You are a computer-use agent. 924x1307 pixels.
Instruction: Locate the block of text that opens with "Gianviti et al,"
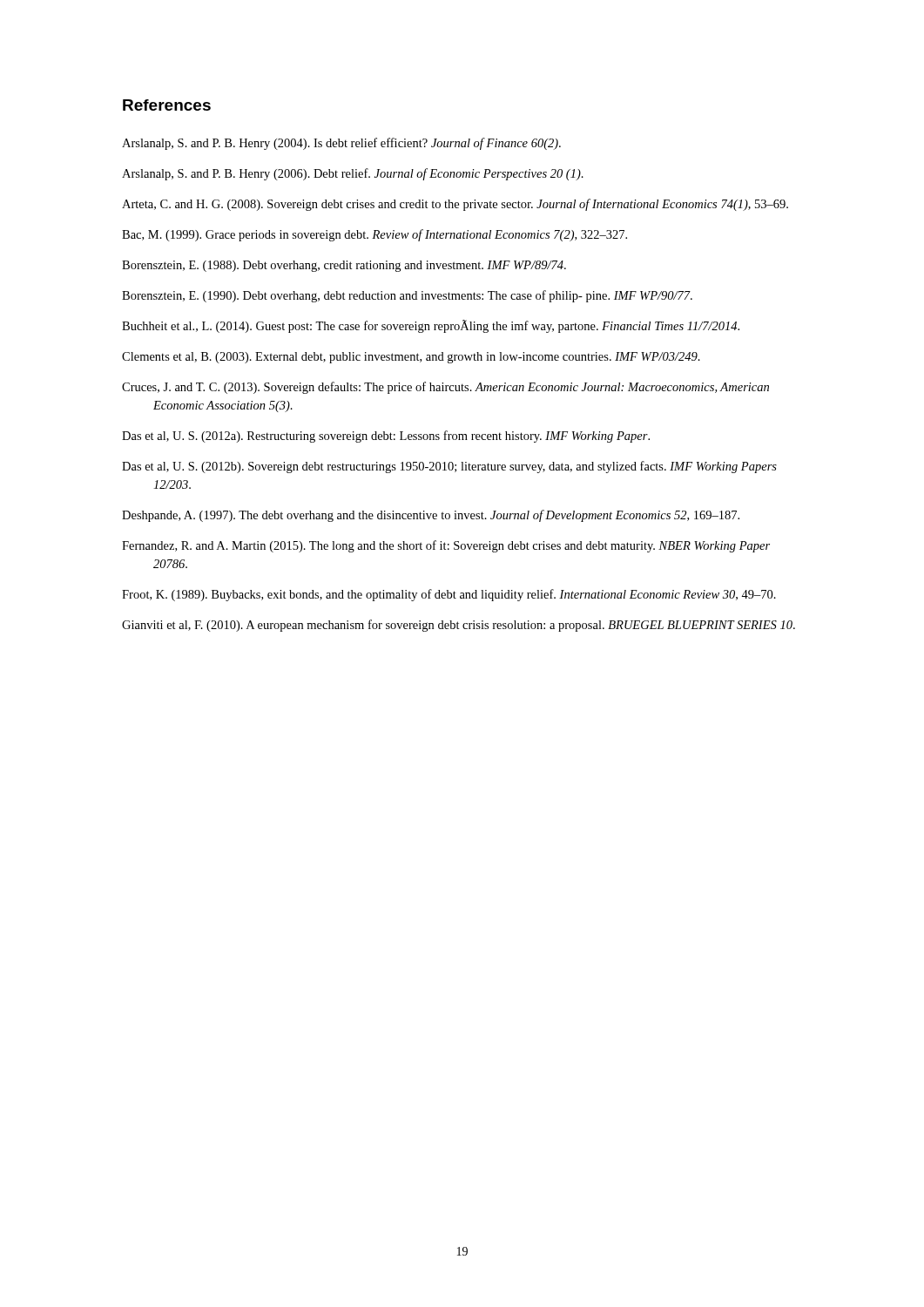[x=459, y=625]
